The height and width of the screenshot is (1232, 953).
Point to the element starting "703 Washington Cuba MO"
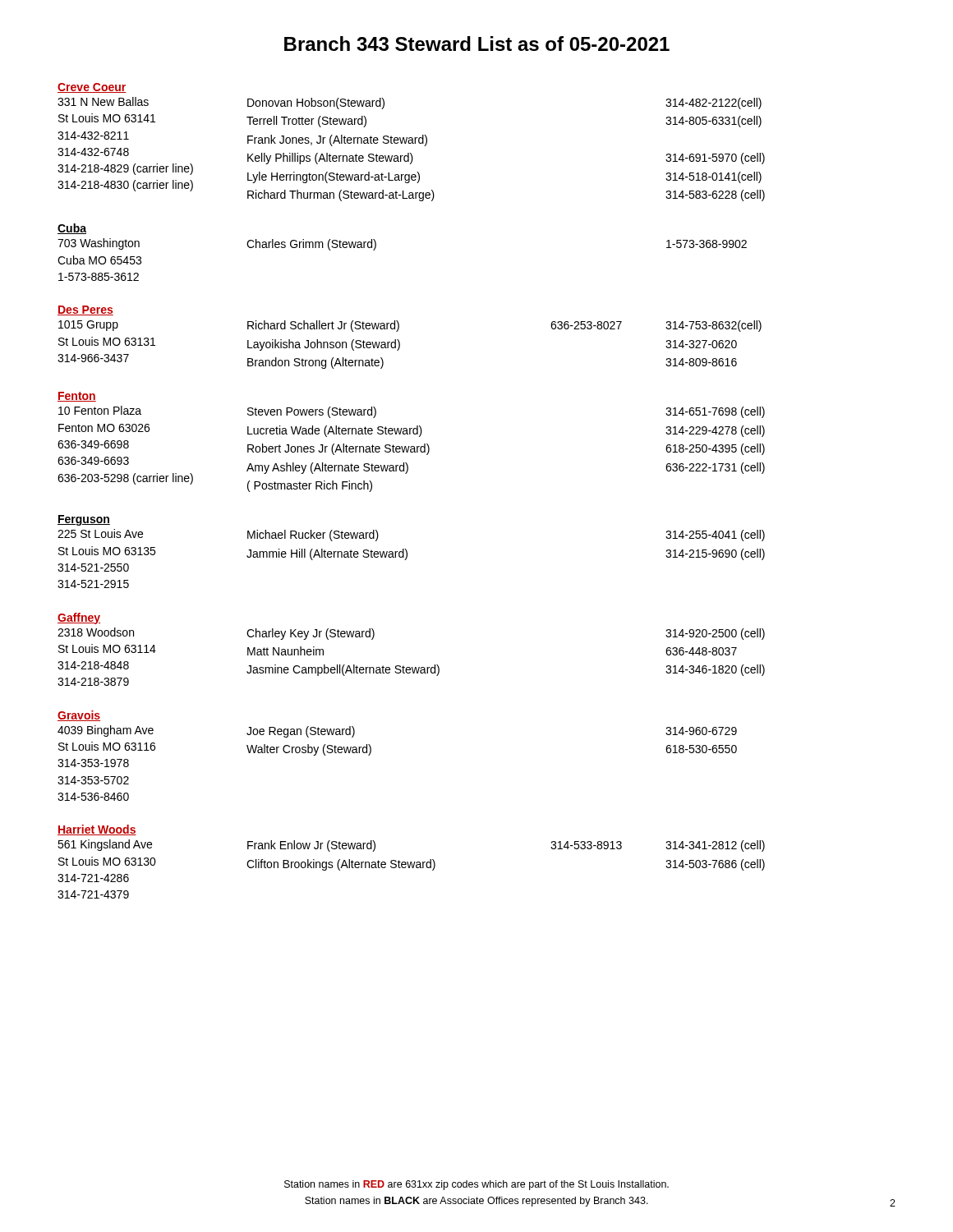coord(100,260)
